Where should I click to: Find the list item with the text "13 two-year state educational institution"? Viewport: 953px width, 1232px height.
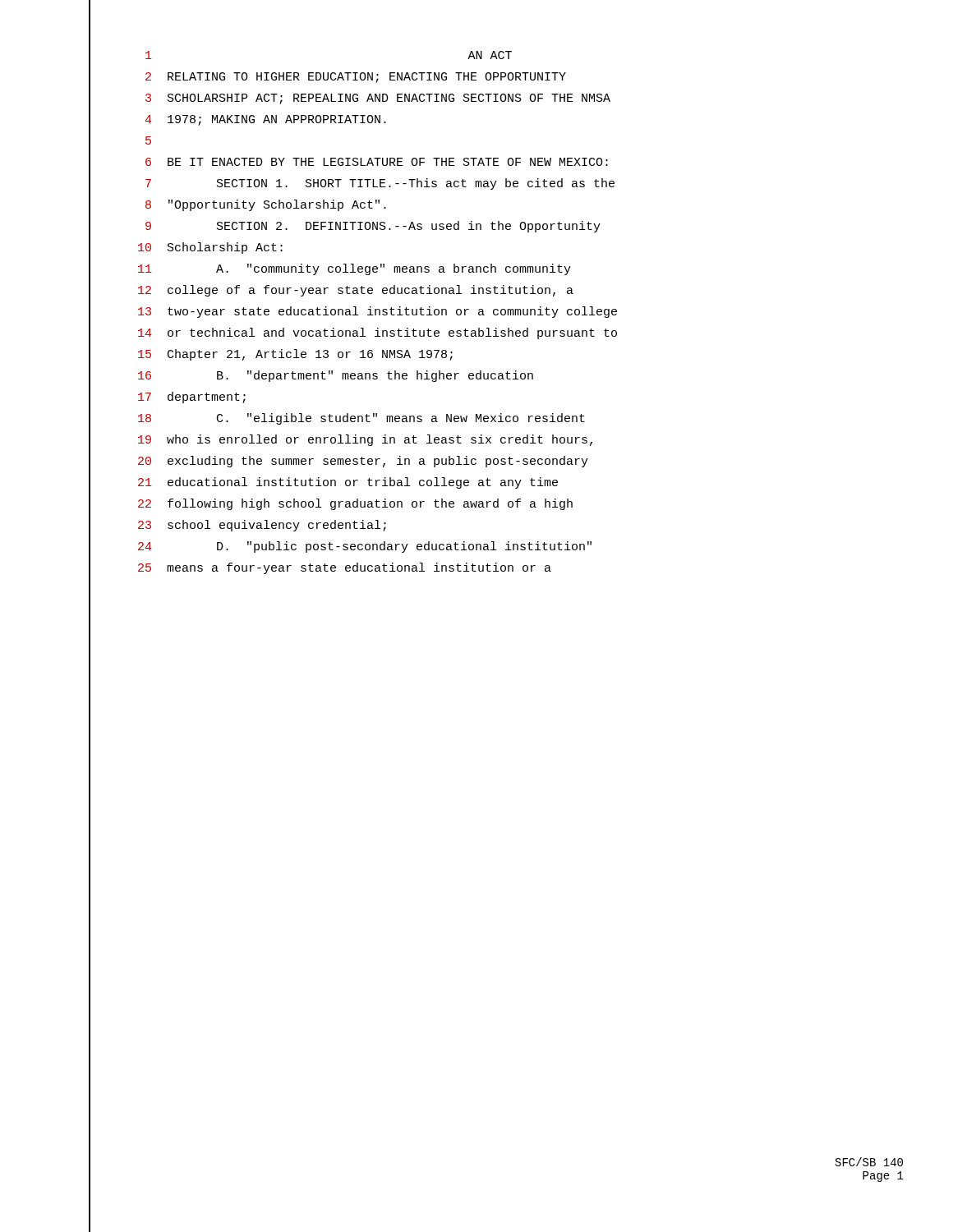point(460,312)
